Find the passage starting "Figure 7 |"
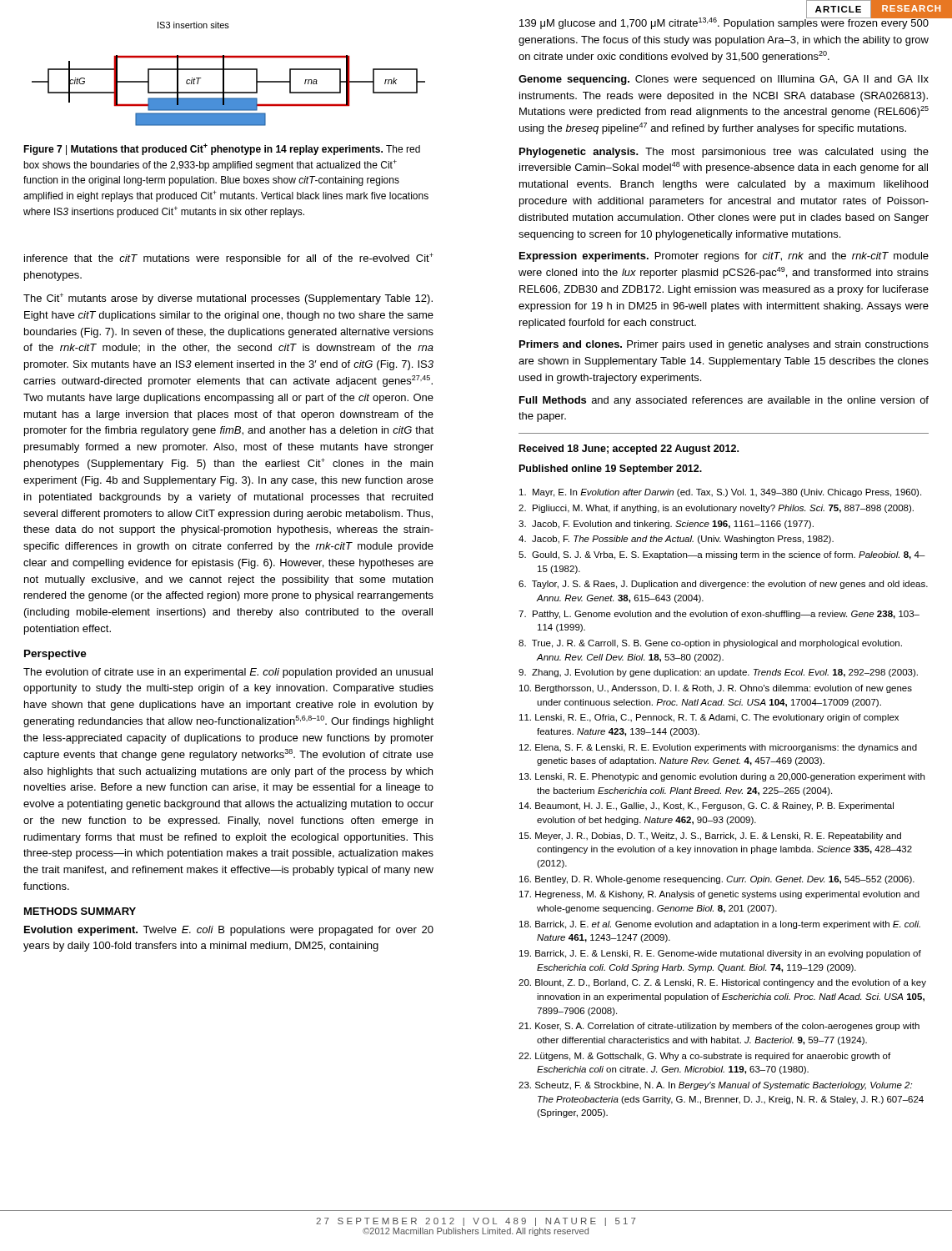Image resolution: width=952 pixels, height=1251 pixels. point(226,180)
